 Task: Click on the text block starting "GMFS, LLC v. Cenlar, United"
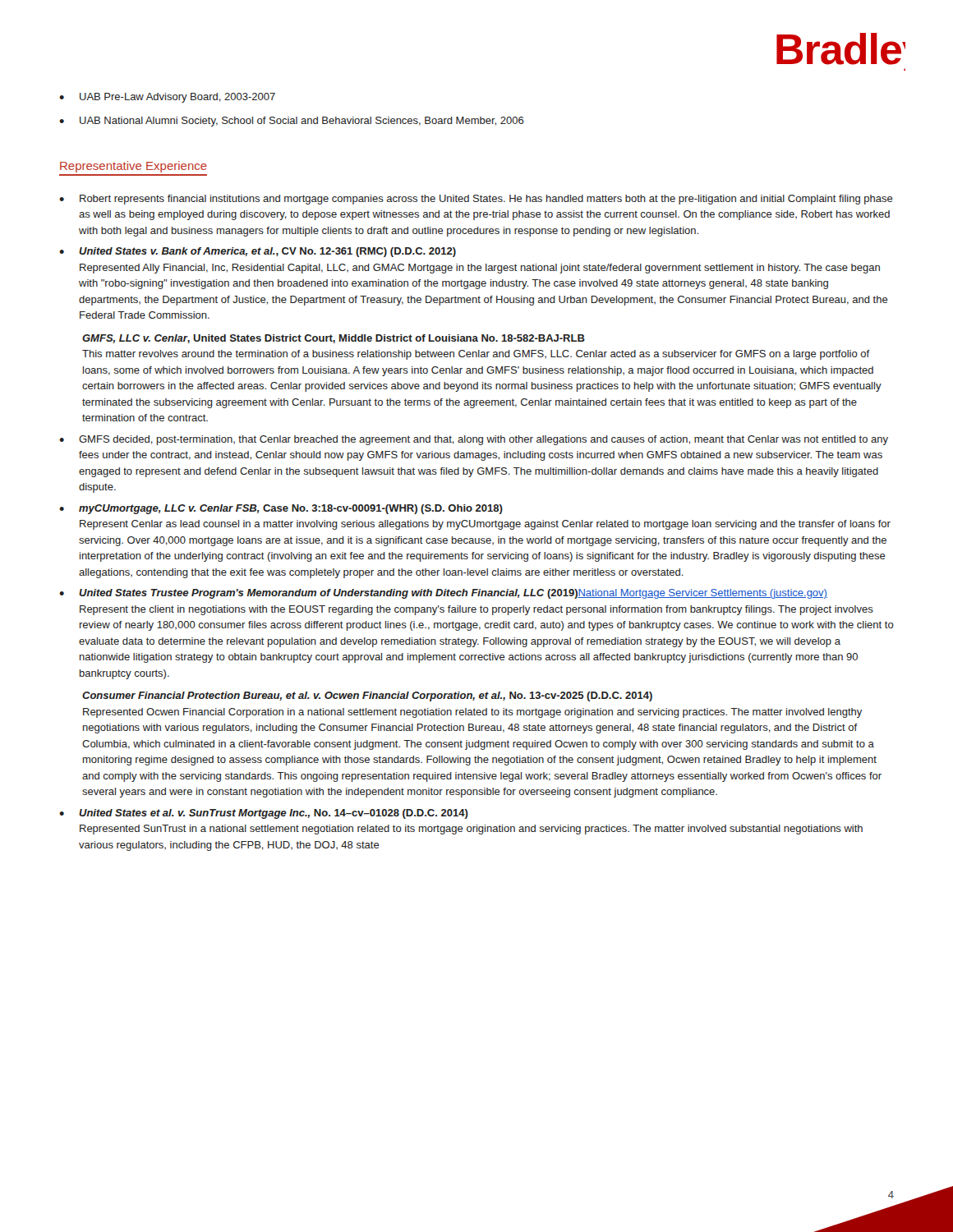click(488, 378)
